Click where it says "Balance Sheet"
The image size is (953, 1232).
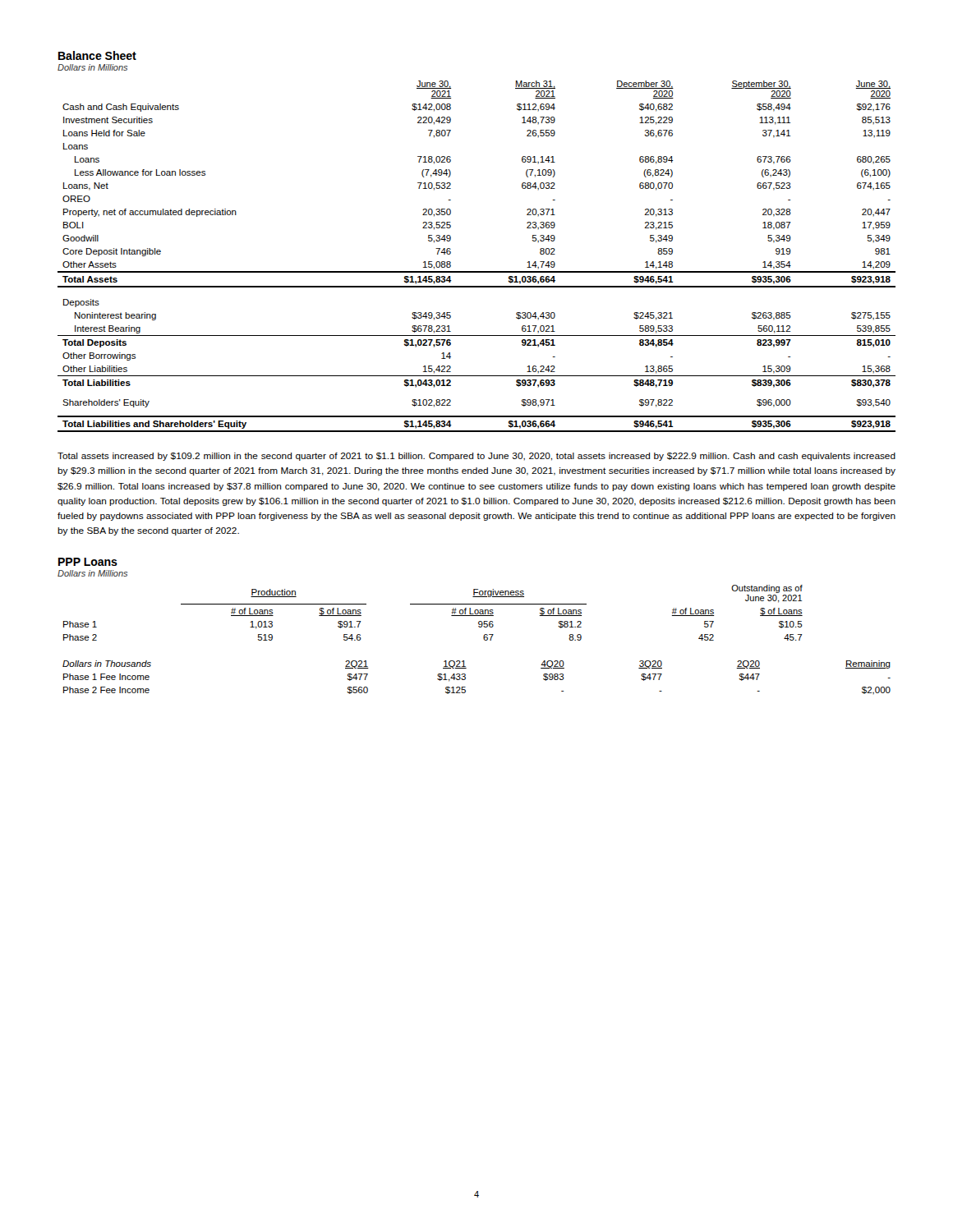click(x=97, y=56)
